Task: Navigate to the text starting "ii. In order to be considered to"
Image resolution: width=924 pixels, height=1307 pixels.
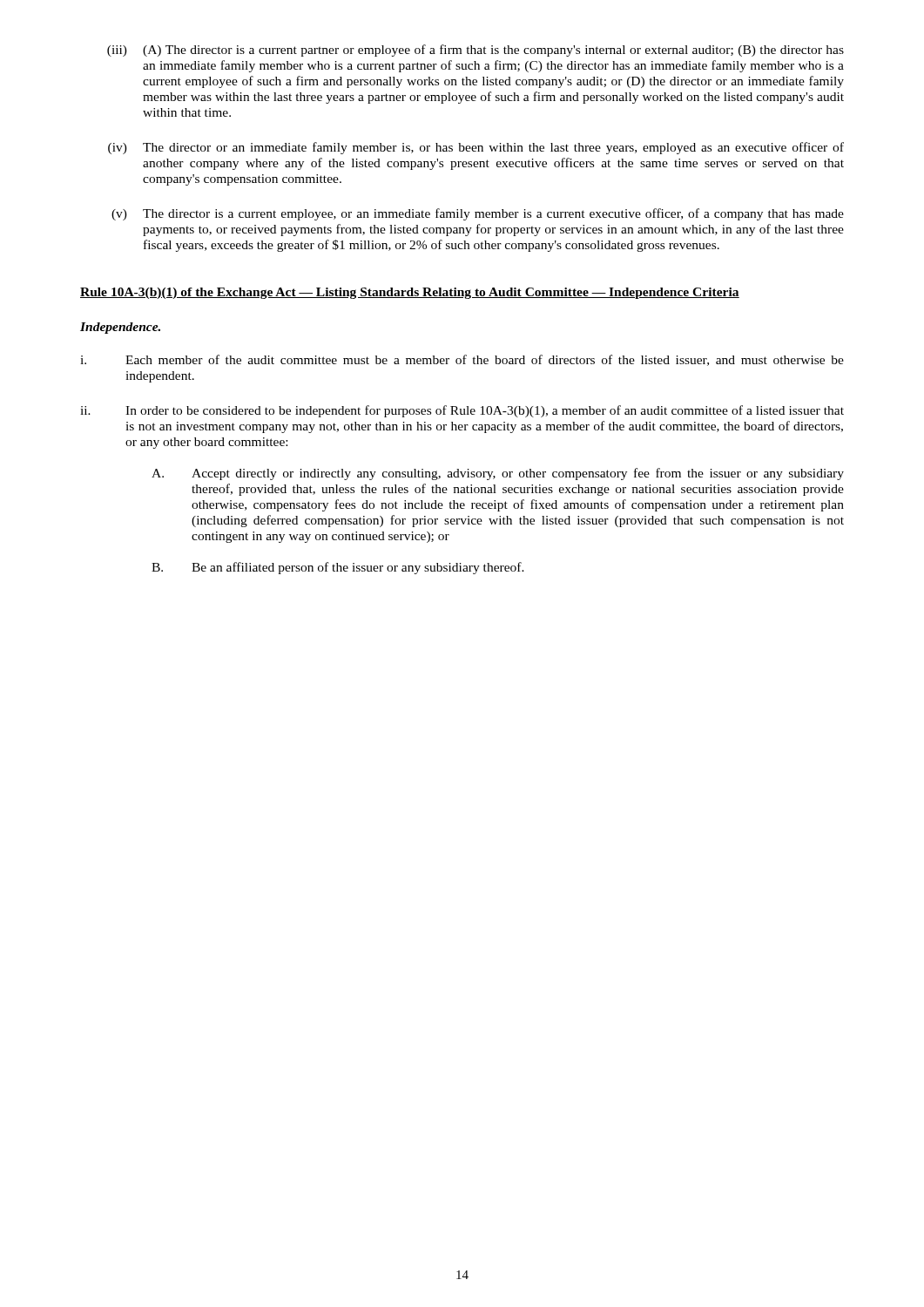Action: [x=462, y=497]
